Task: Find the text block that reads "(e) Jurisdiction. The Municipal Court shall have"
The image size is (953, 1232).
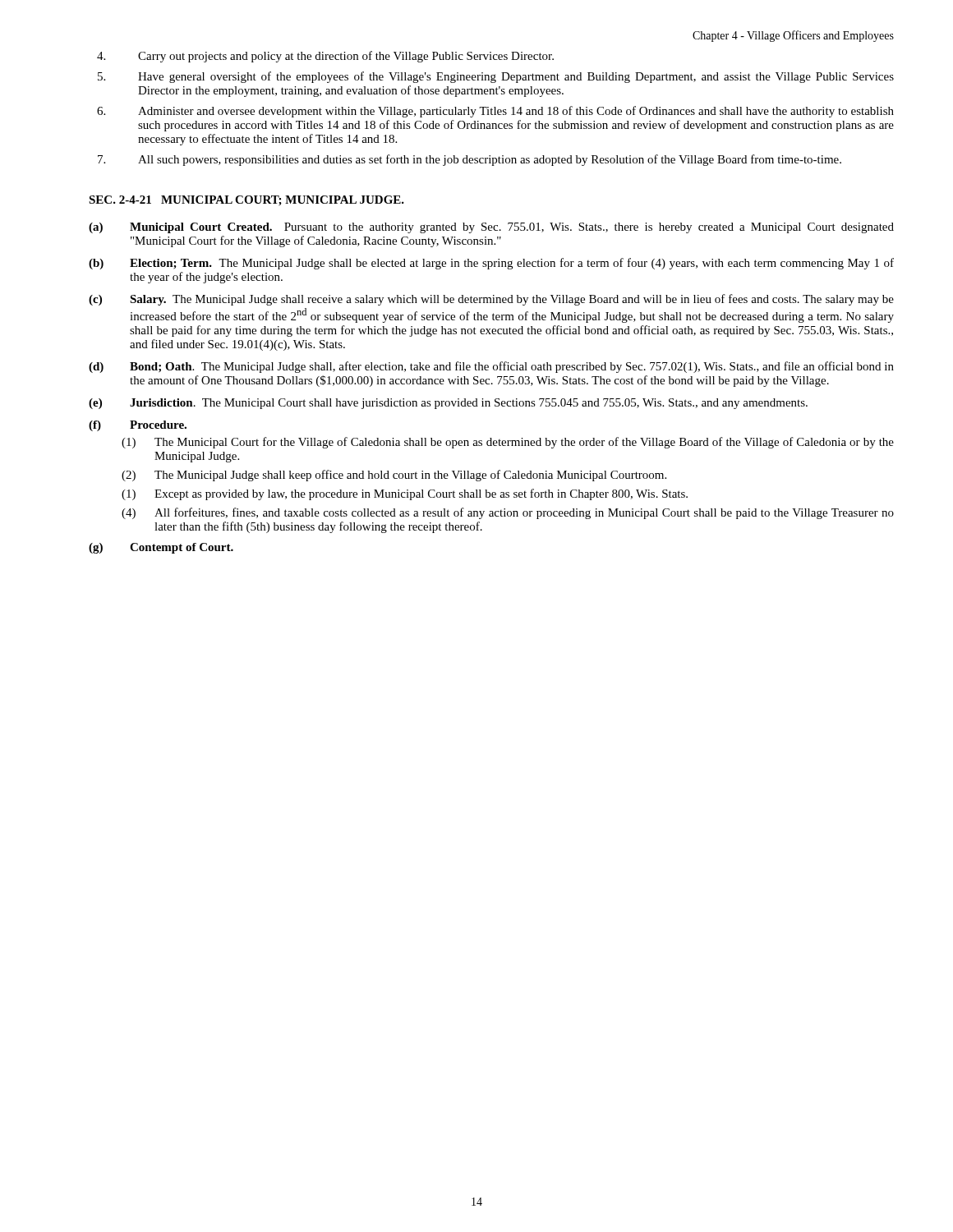Action: pyautogui.click(x=491, y=403)
